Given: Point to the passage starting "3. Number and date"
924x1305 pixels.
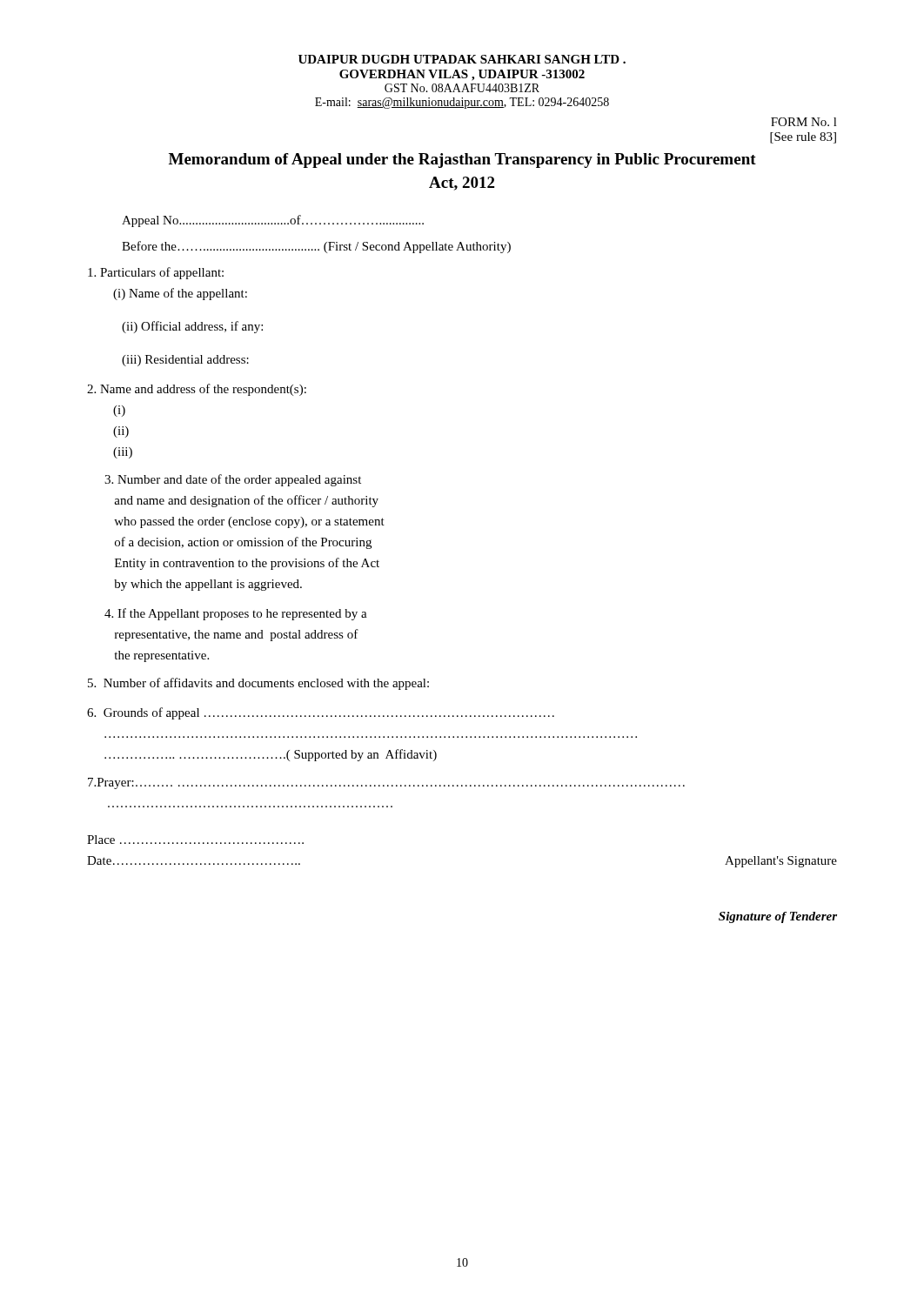Looking at the screenshot, I should tap(244, 532).
